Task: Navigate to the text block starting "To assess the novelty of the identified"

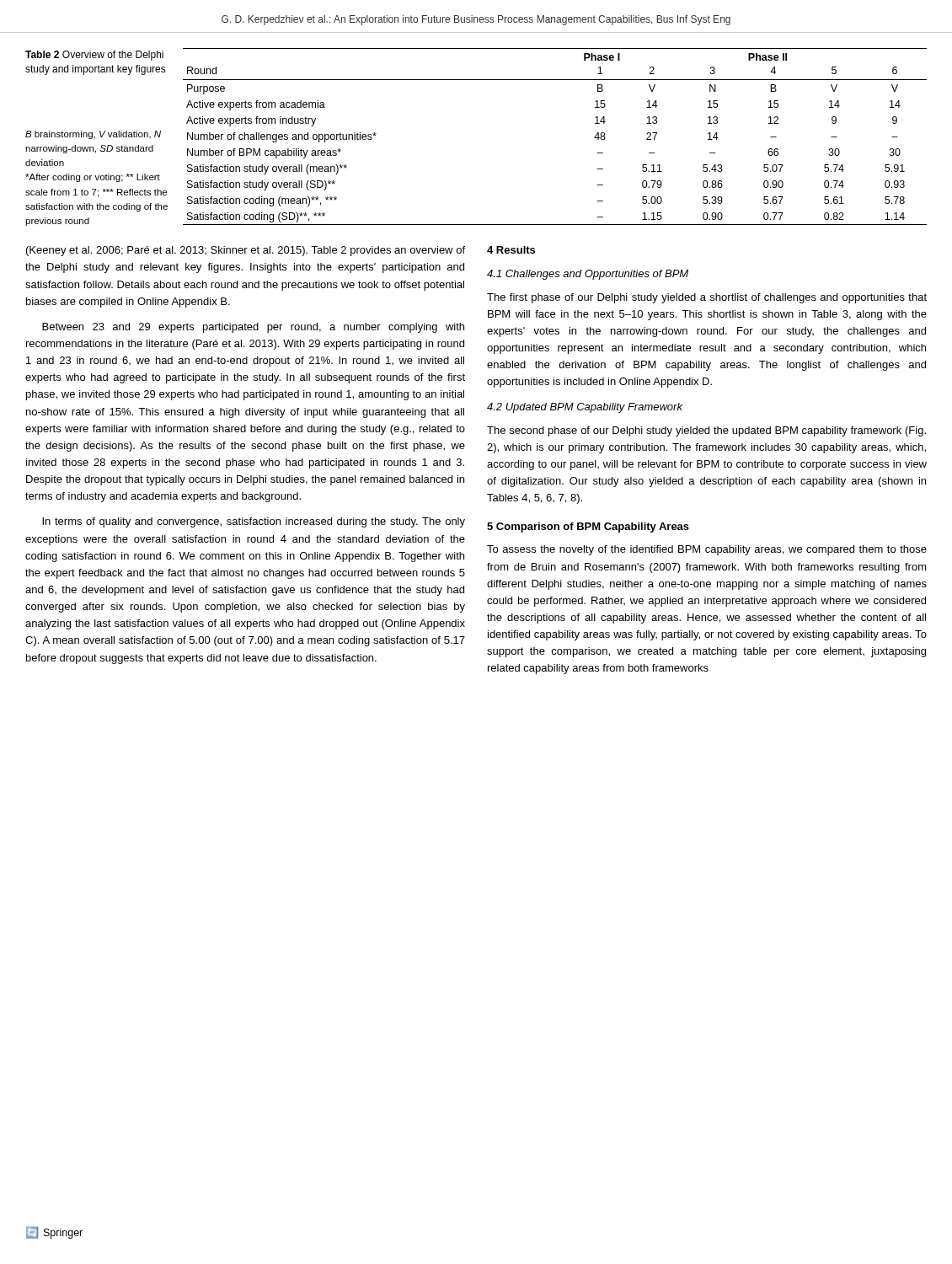Action: 707,609
